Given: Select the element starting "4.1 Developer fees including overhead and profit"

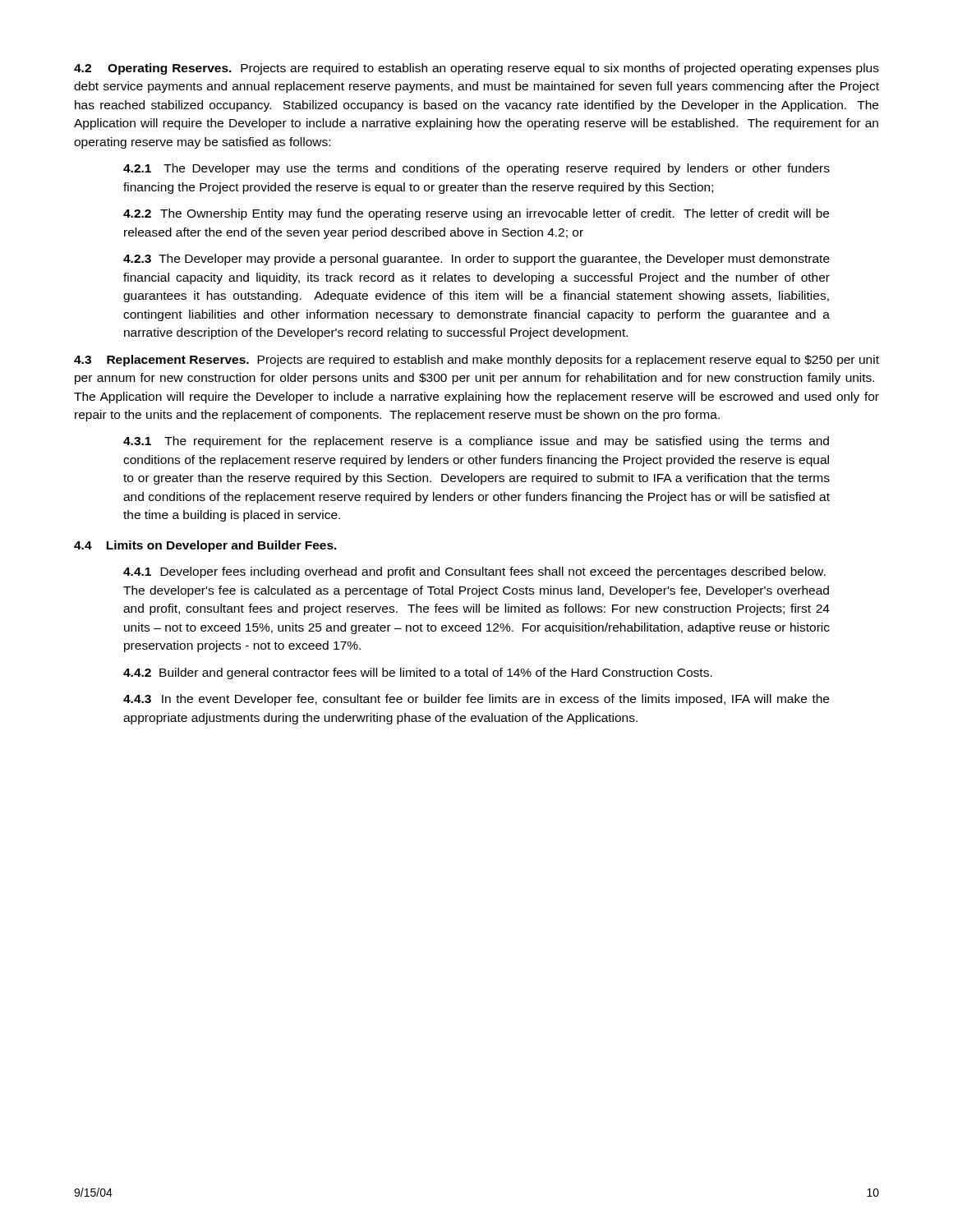Looking at the screenshot, I should (x=476, y=608).
